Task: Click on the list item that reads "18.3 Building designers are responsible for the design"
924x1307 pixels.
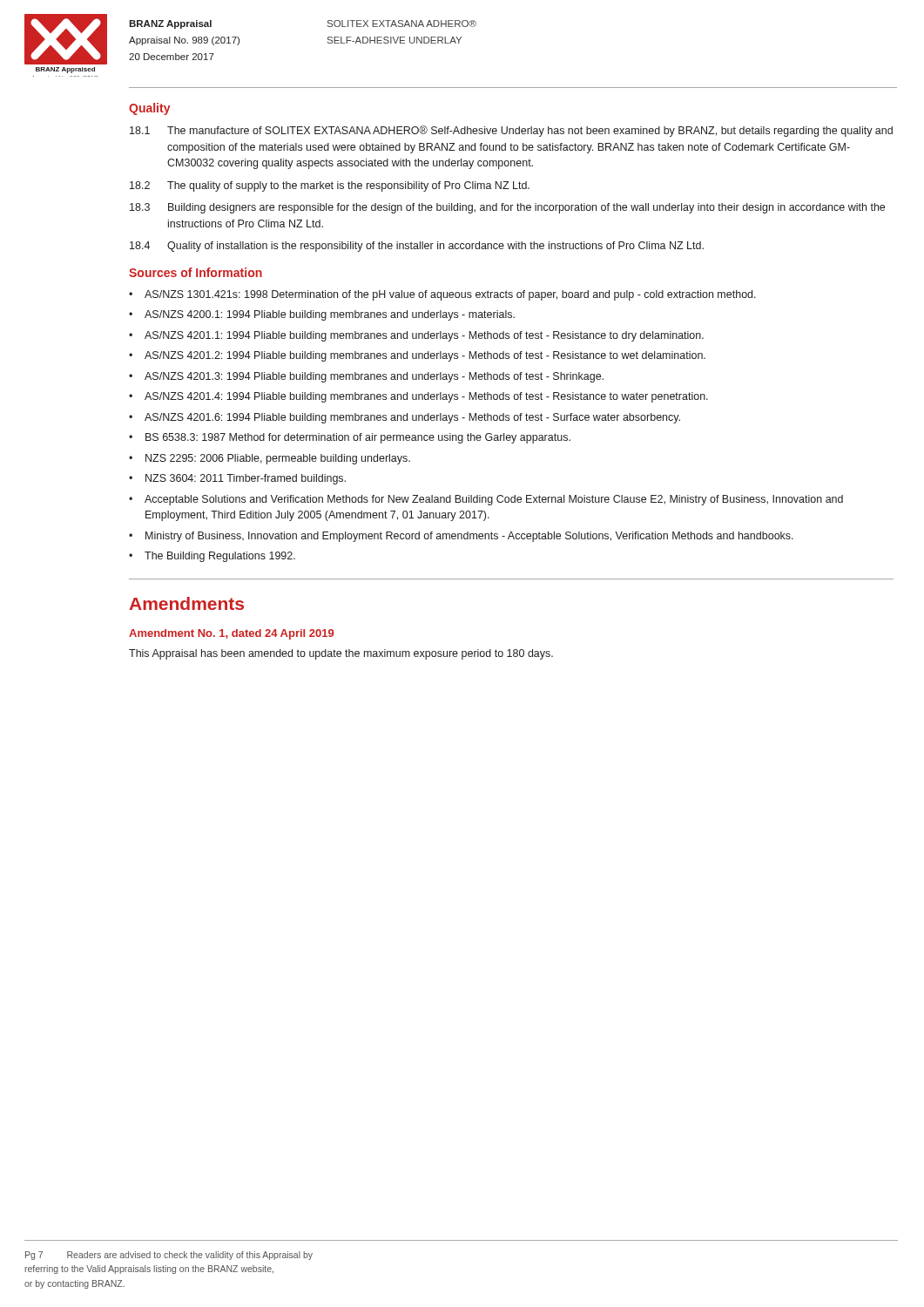Action: coord(511,216)
